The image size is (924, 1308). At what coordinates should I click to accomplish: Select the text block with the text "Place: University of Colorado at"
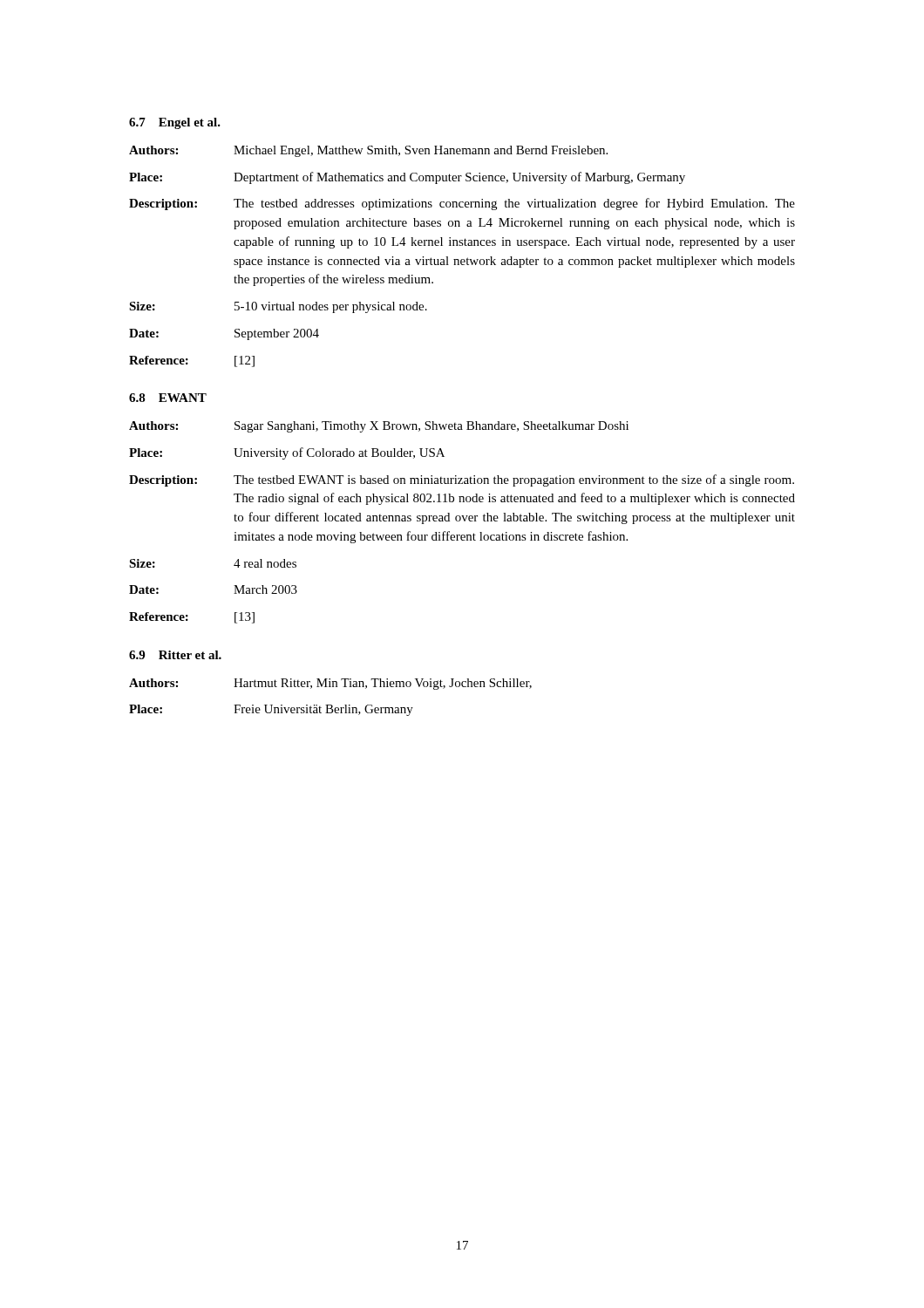(x=287, y=453)
